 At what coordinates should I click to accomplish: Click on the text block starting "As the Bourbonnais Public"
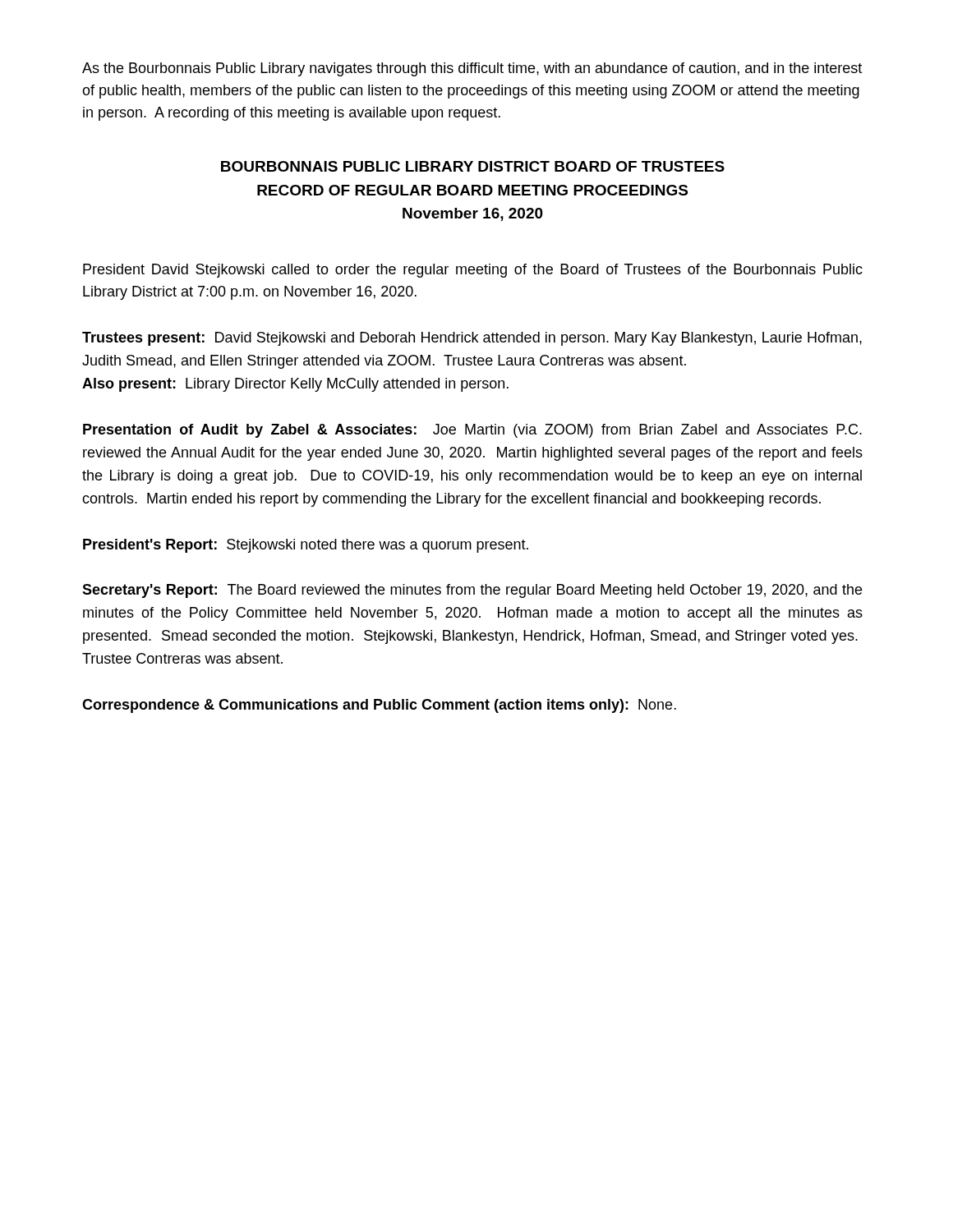point(472,90)
